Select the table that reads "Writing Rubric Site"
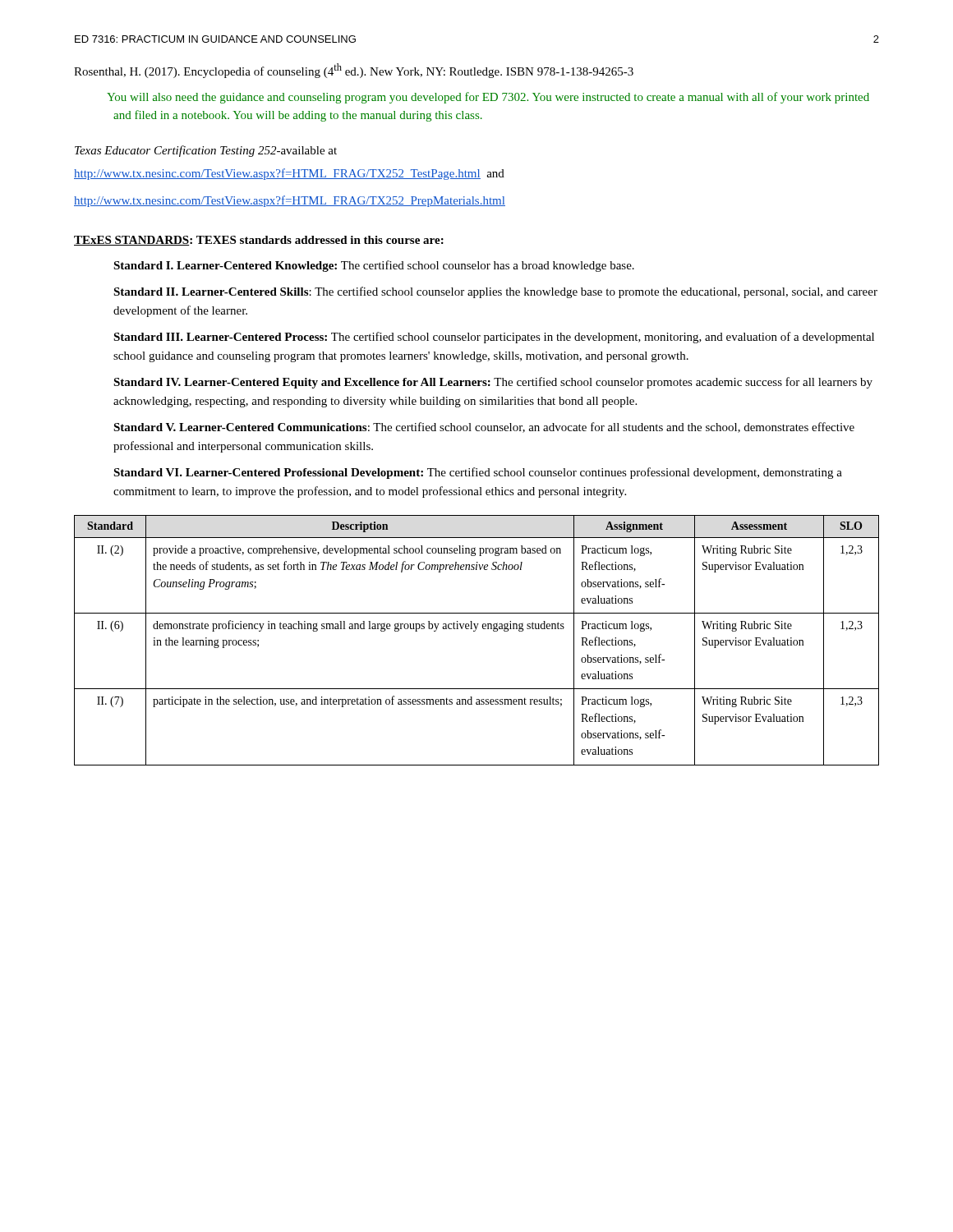This screenshot has height=1232, width=953. pos(476,640)
